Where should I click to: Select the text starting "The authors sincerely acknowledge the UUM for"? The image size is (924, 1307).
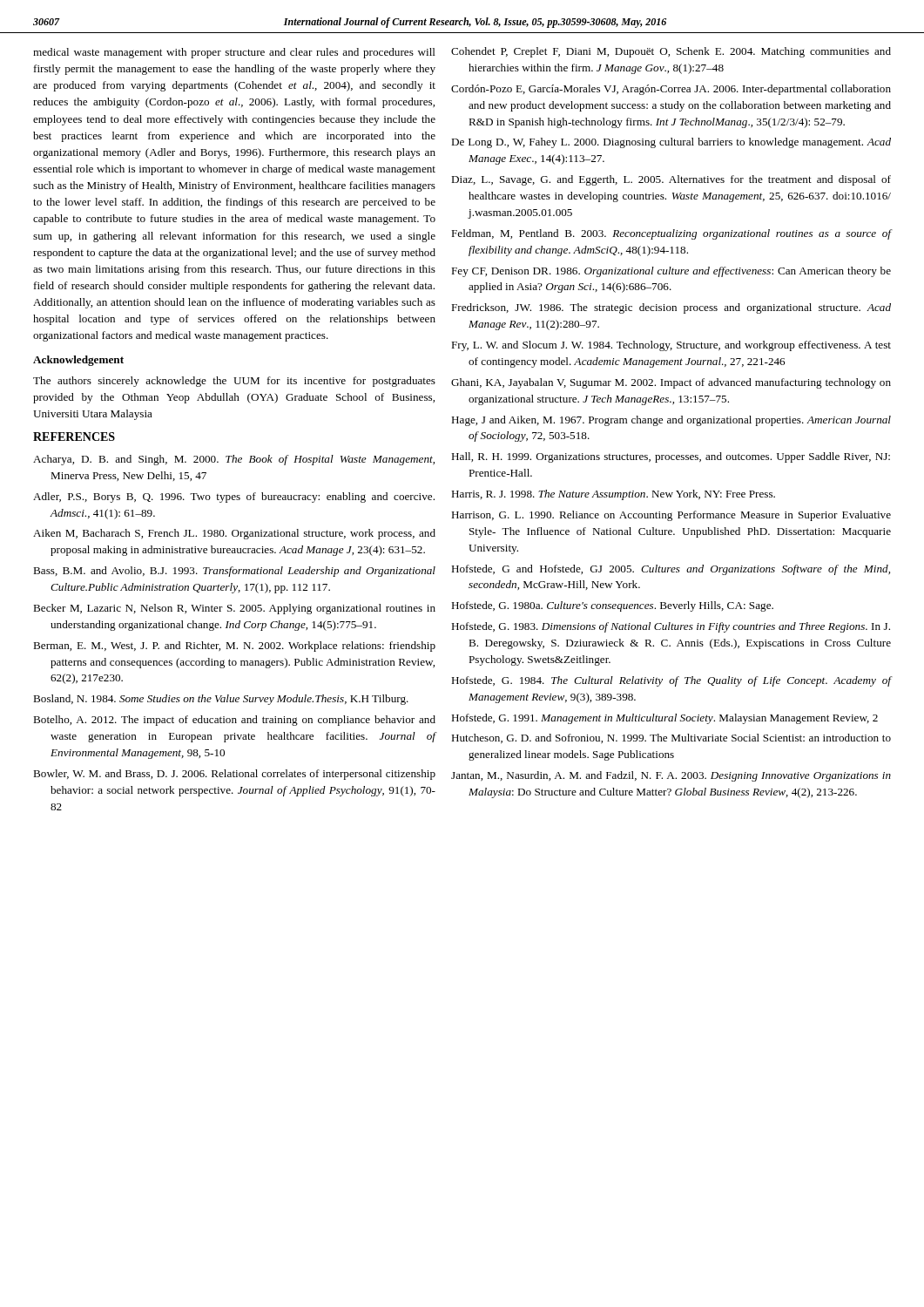click(234, 397)
